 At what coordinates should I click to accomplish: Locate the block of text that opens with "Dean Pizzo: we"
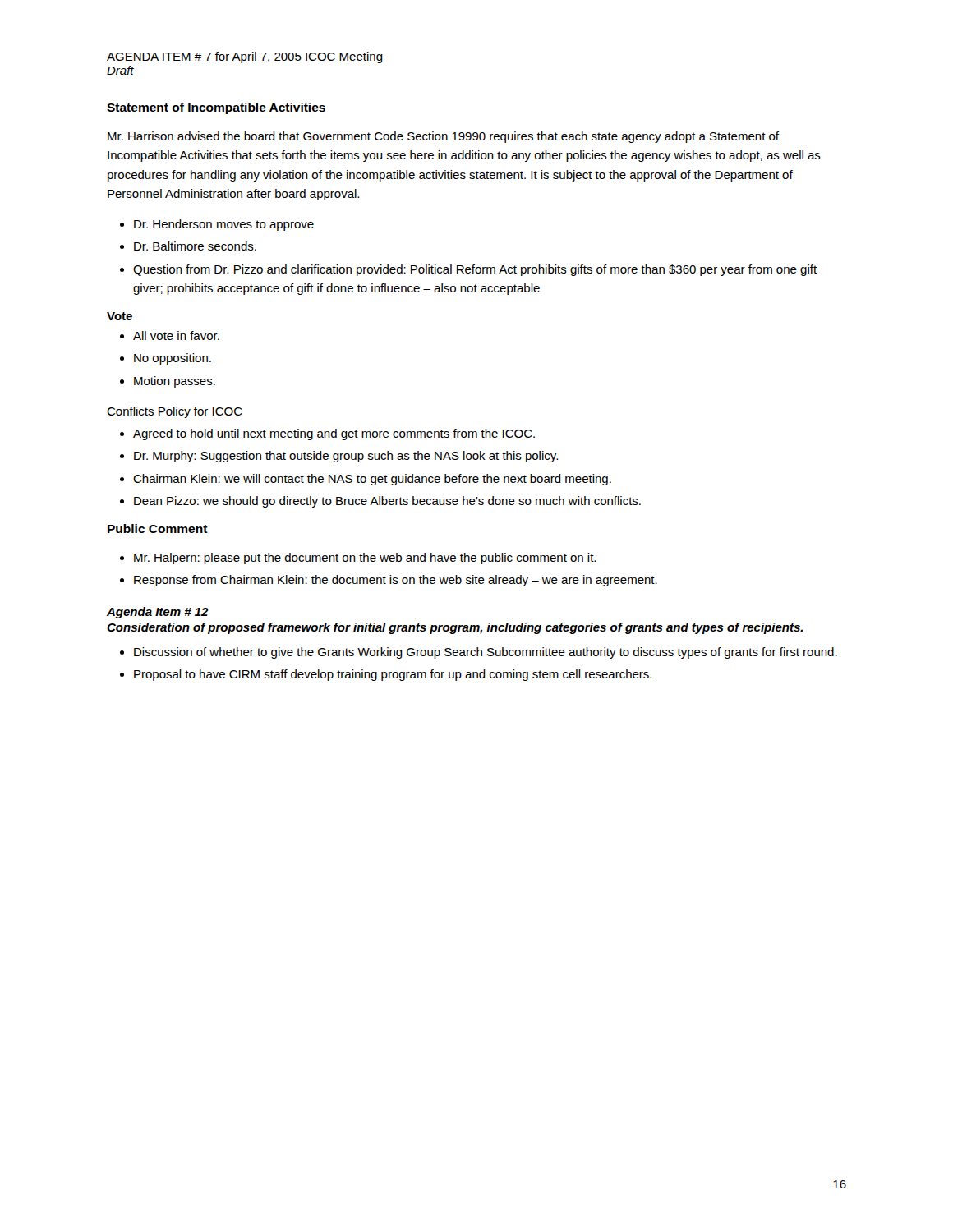click(387, 500)
